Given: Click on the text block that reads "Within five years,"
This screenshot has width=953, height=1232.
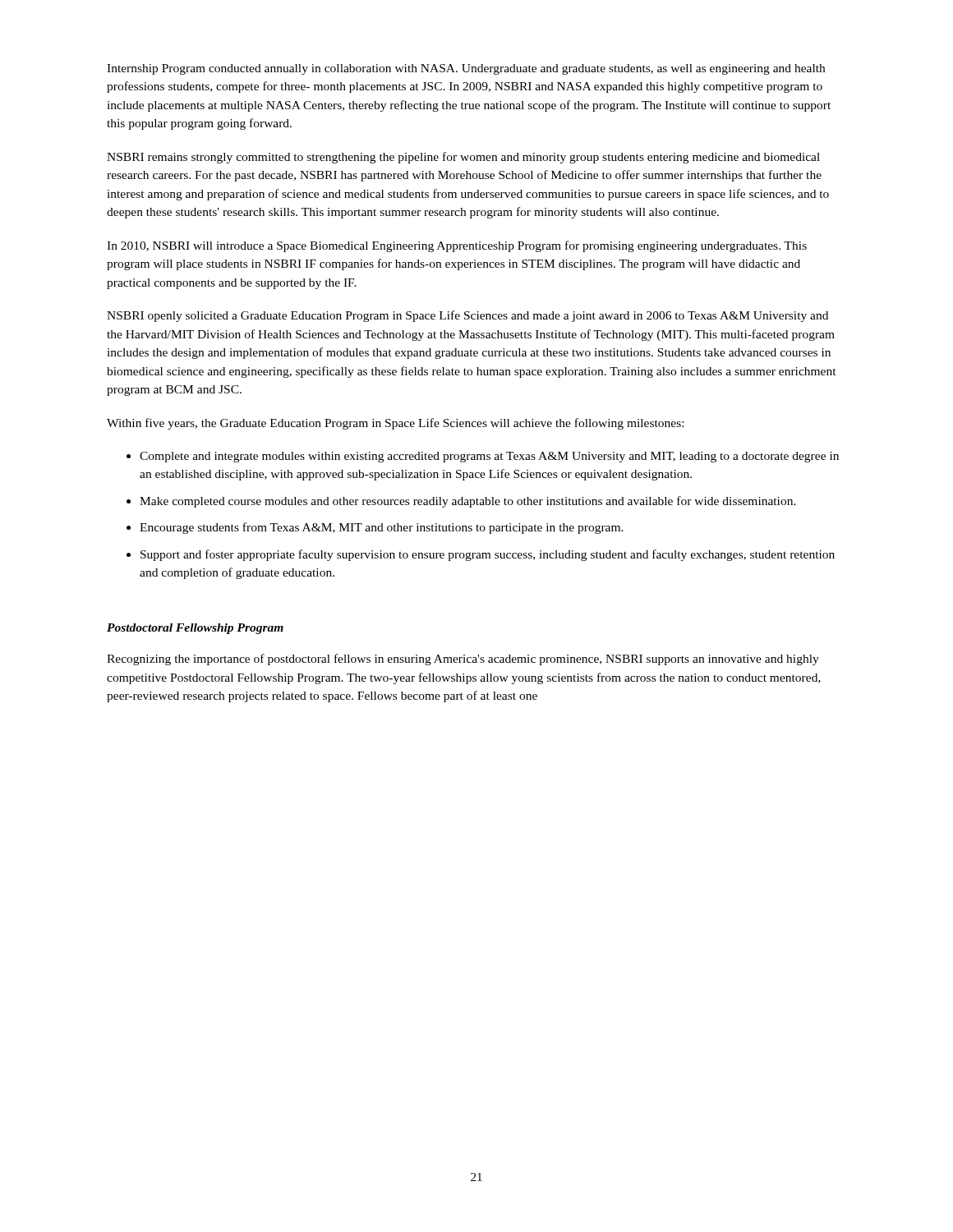Looking at the screenshot, I should [396, 422].
